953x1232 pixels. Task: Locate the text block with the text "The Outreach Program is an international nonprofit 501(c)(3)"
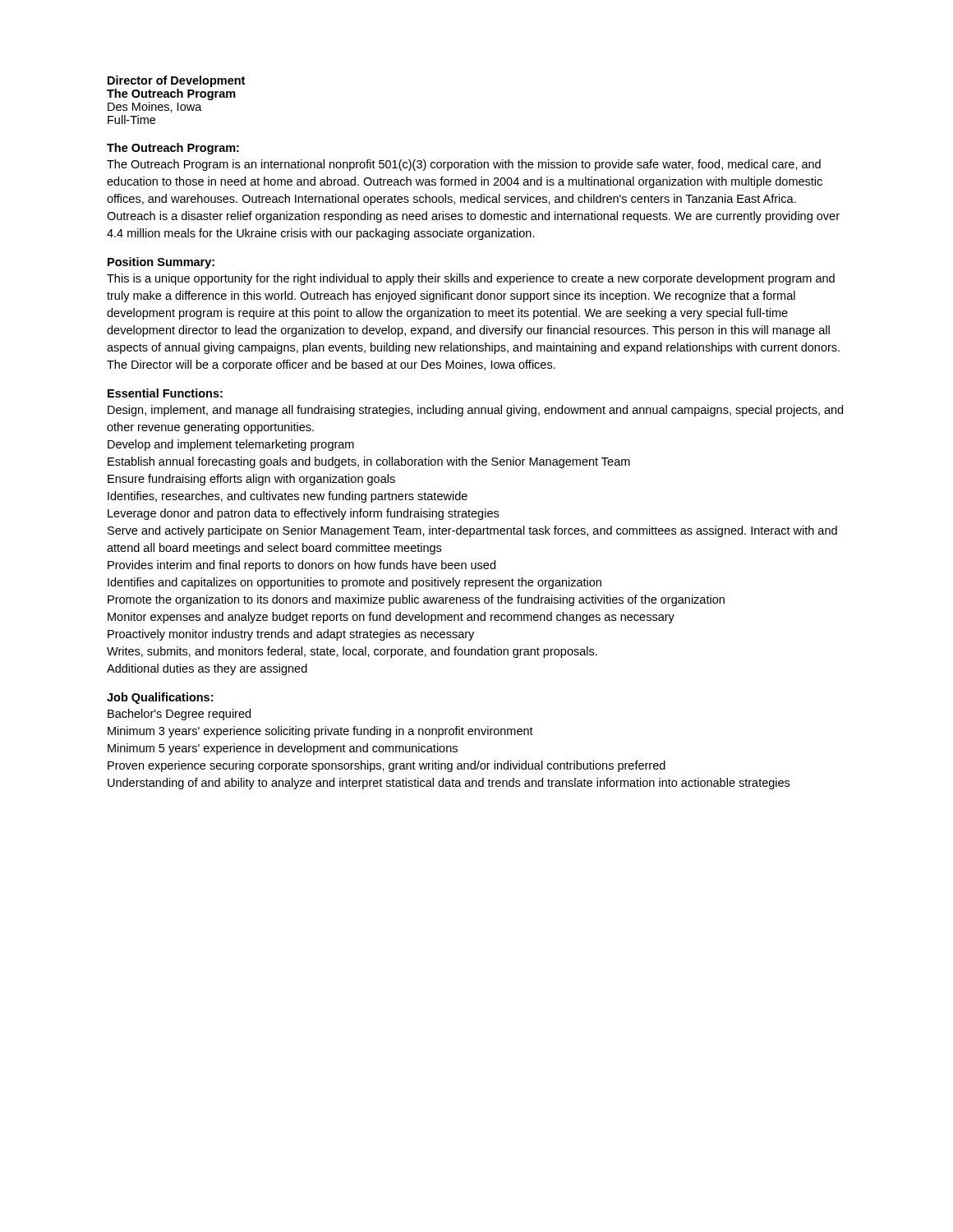[473, 199]
